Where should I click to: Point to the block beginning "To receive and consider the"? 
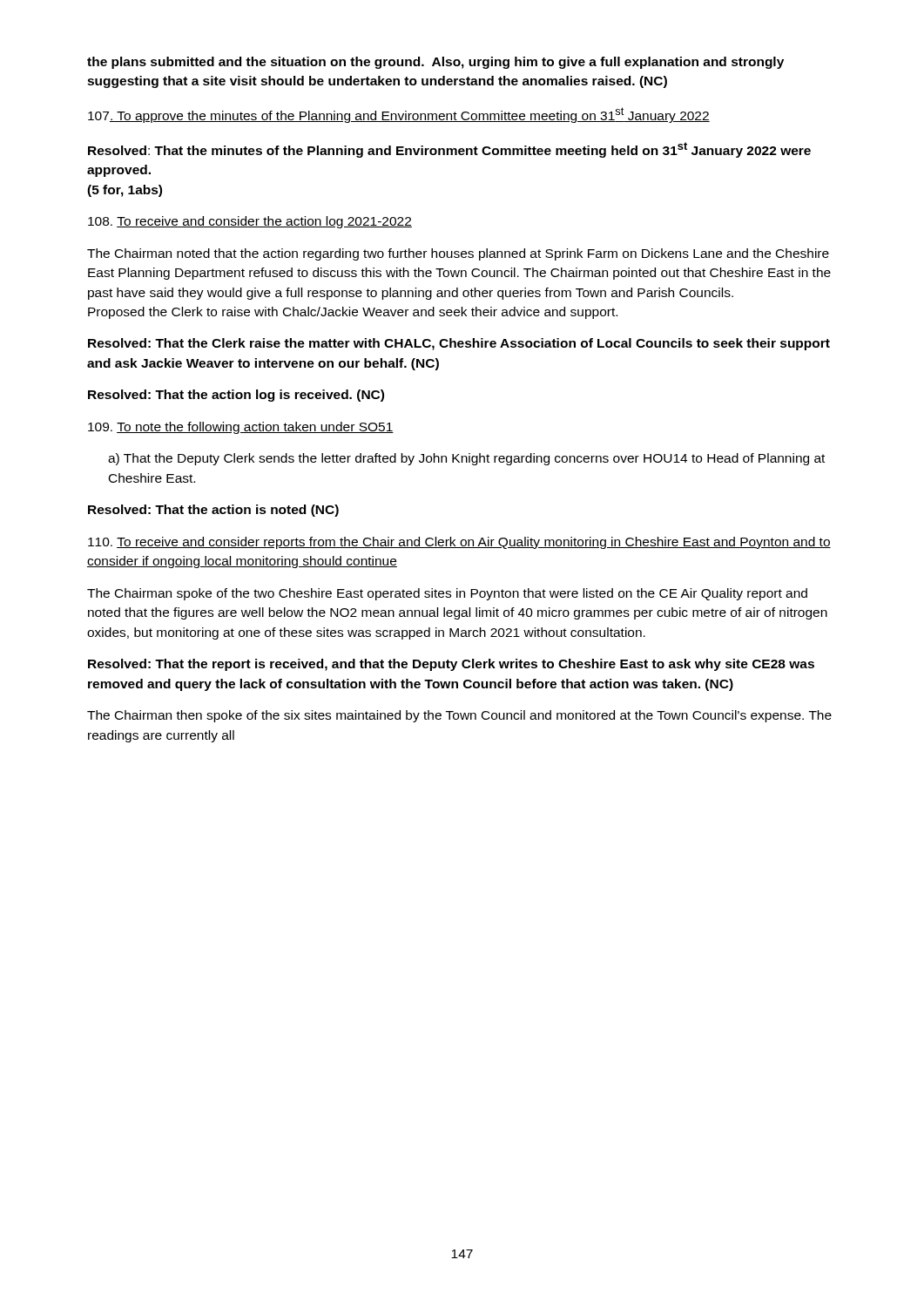point(249,221)
